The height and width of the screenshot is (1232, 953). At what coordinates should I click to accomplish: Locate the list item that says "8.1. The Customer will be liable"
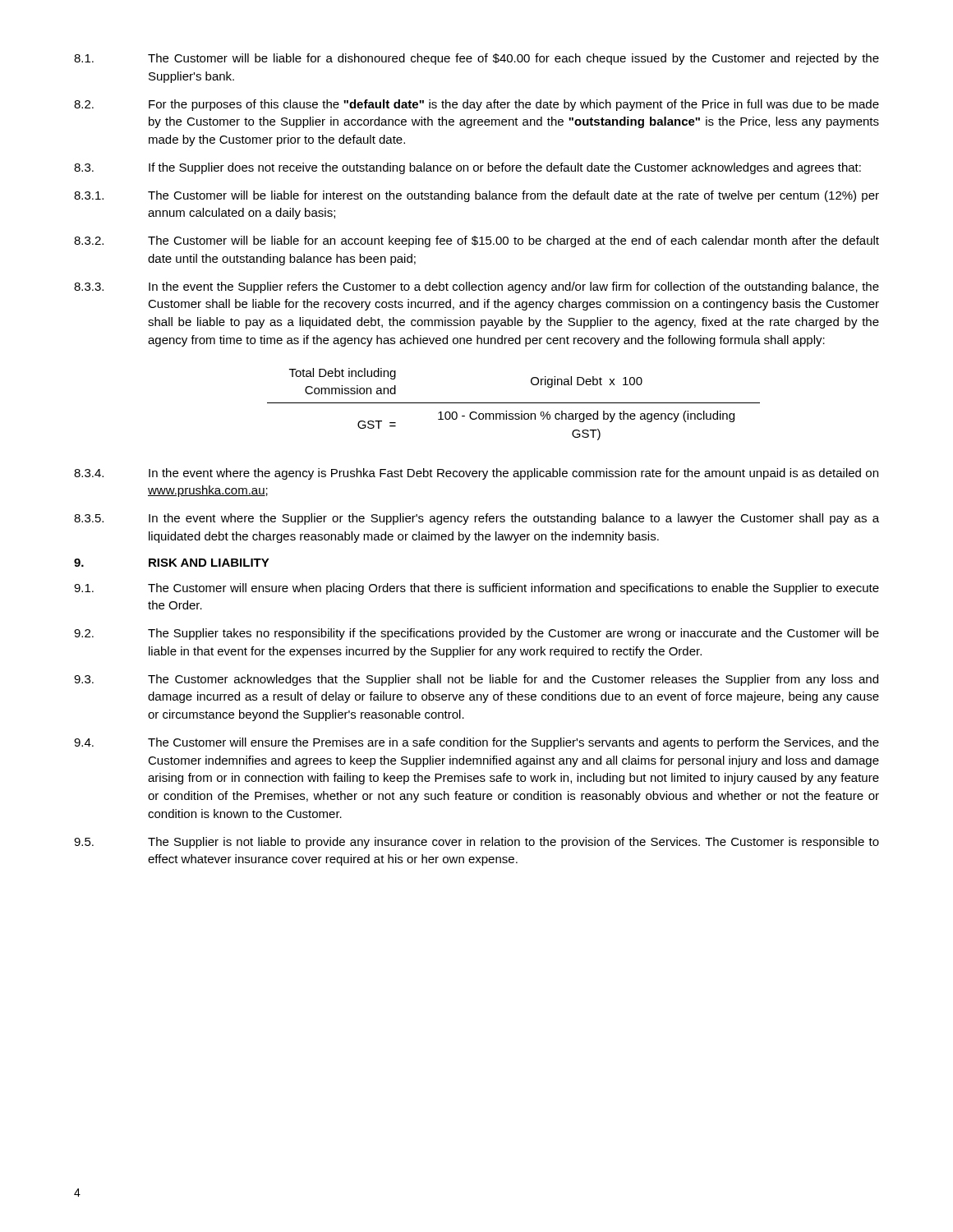point(476,67)
